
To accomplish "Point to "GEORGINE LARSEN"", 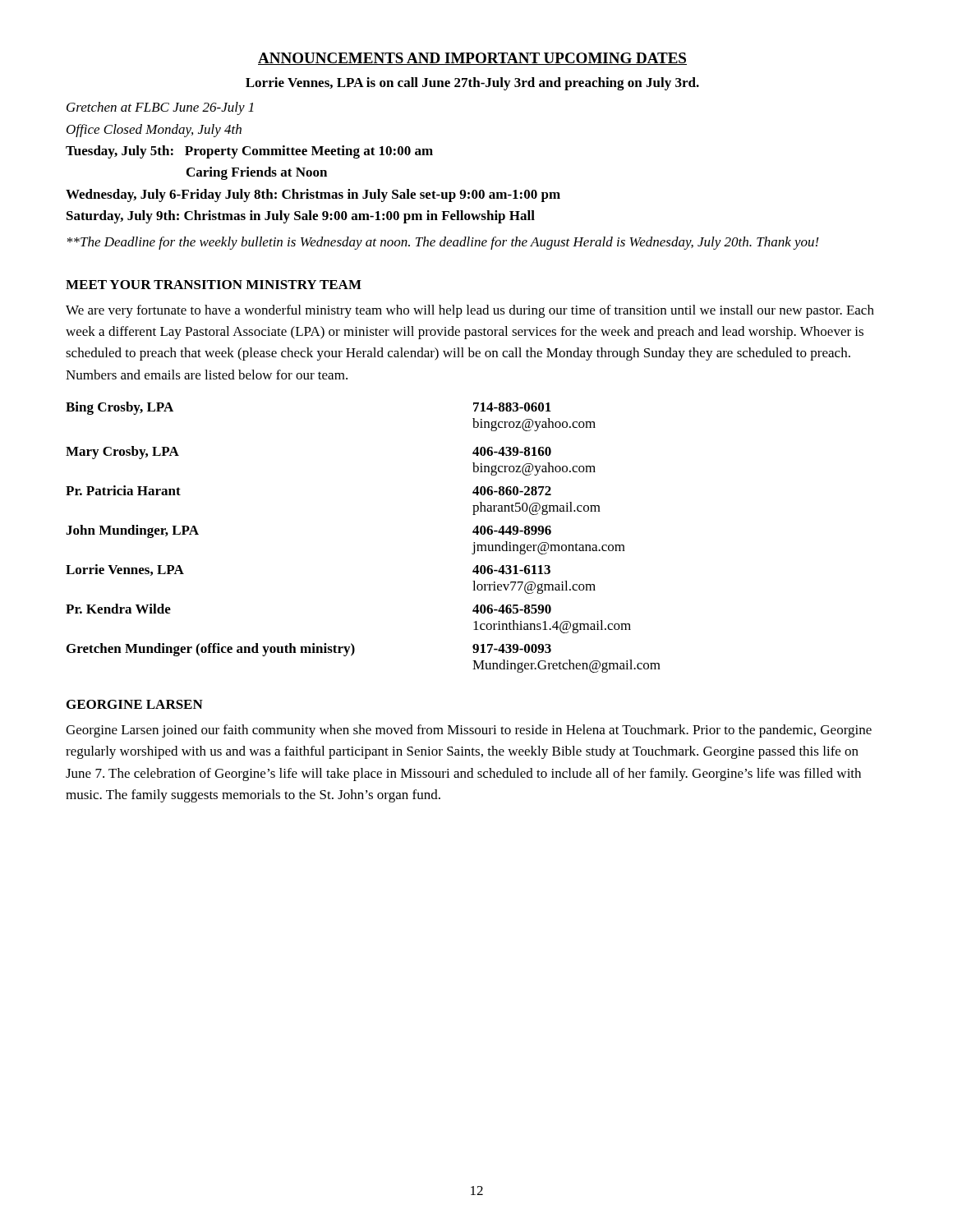I will (x=134, y=704).
